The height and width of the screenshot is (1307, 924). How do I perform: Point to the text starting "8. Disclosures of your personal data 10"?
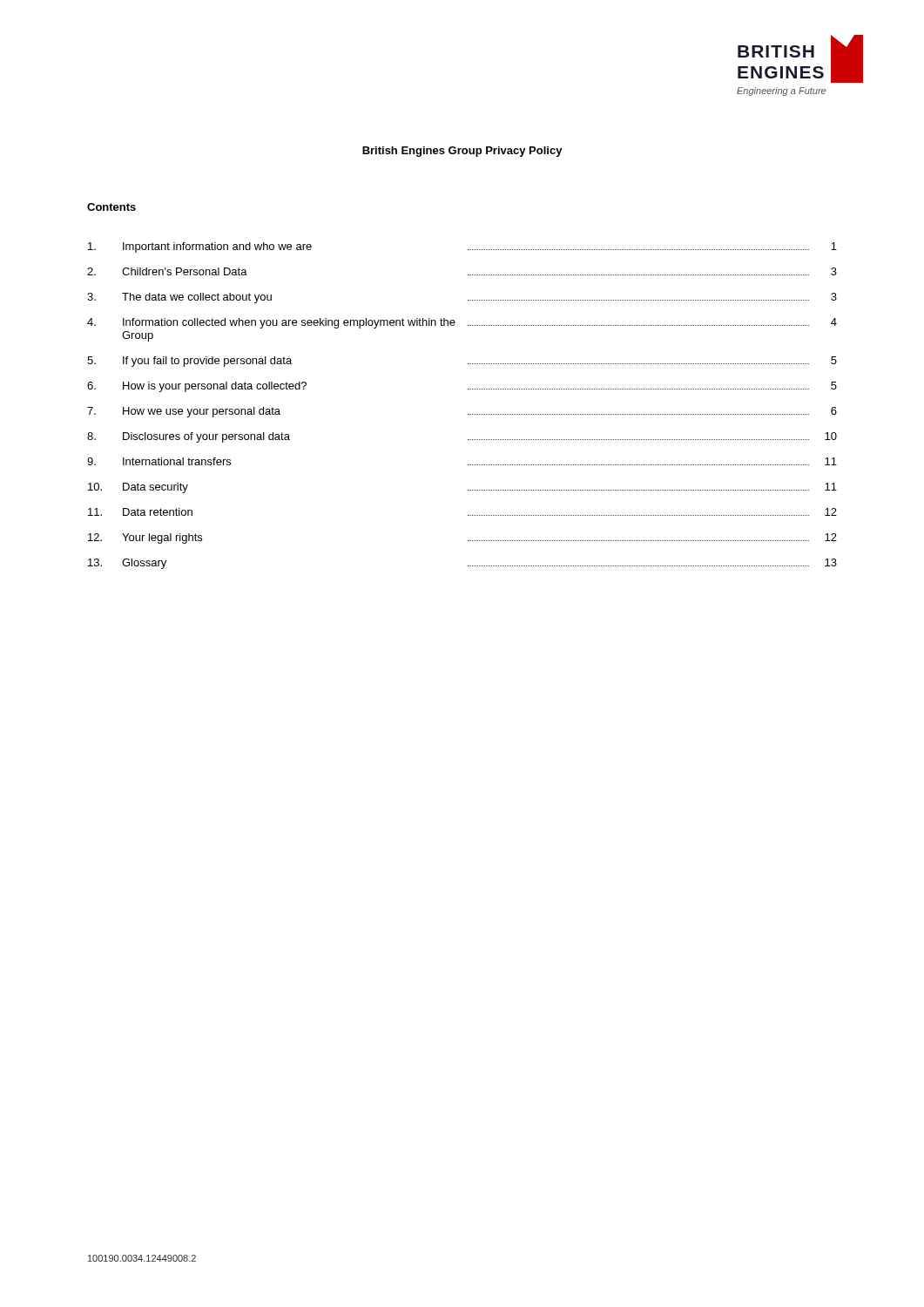point(462,436)
